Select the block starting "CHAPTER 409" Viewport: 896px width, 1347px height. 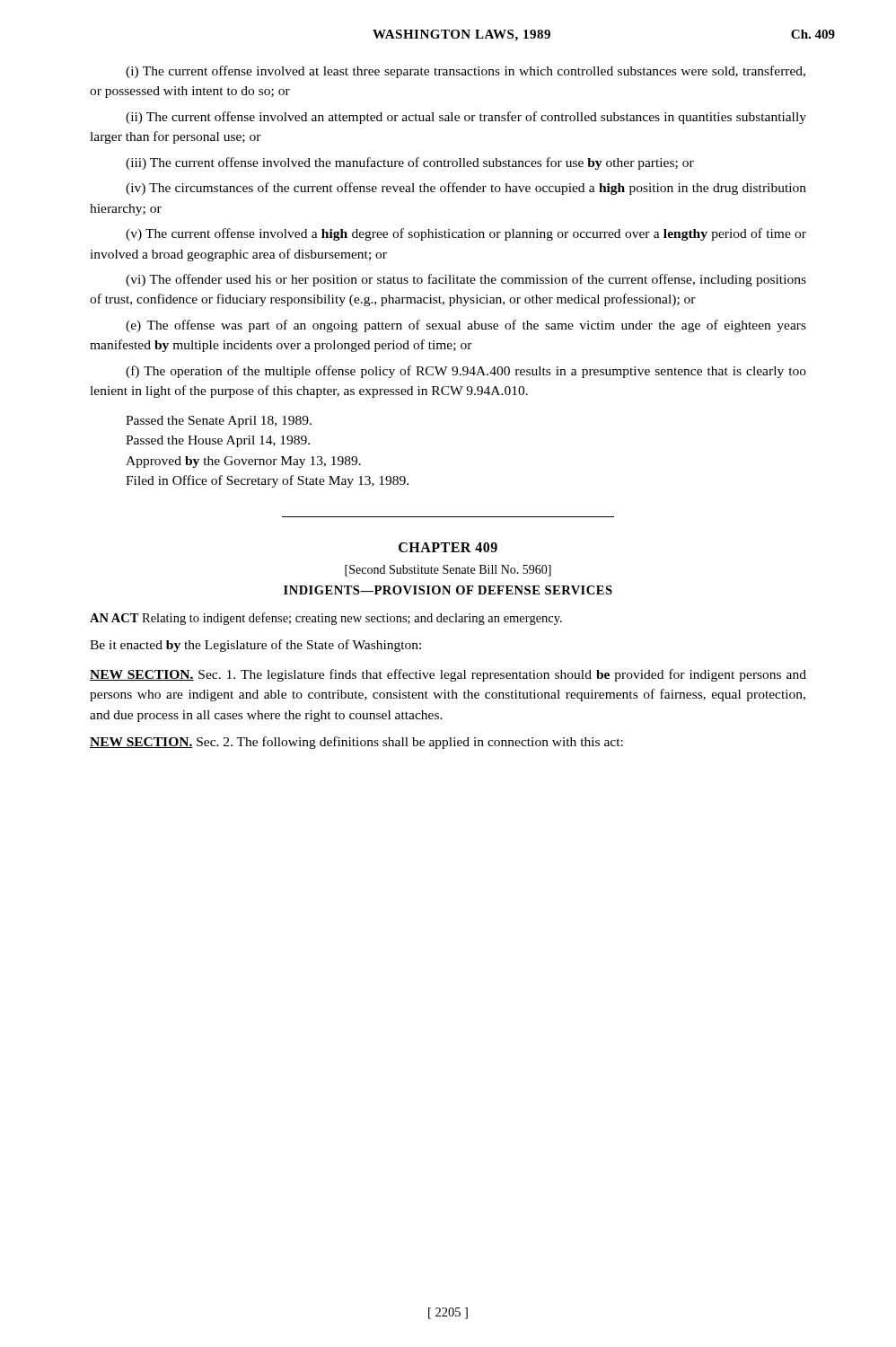(x=448, y=547)
